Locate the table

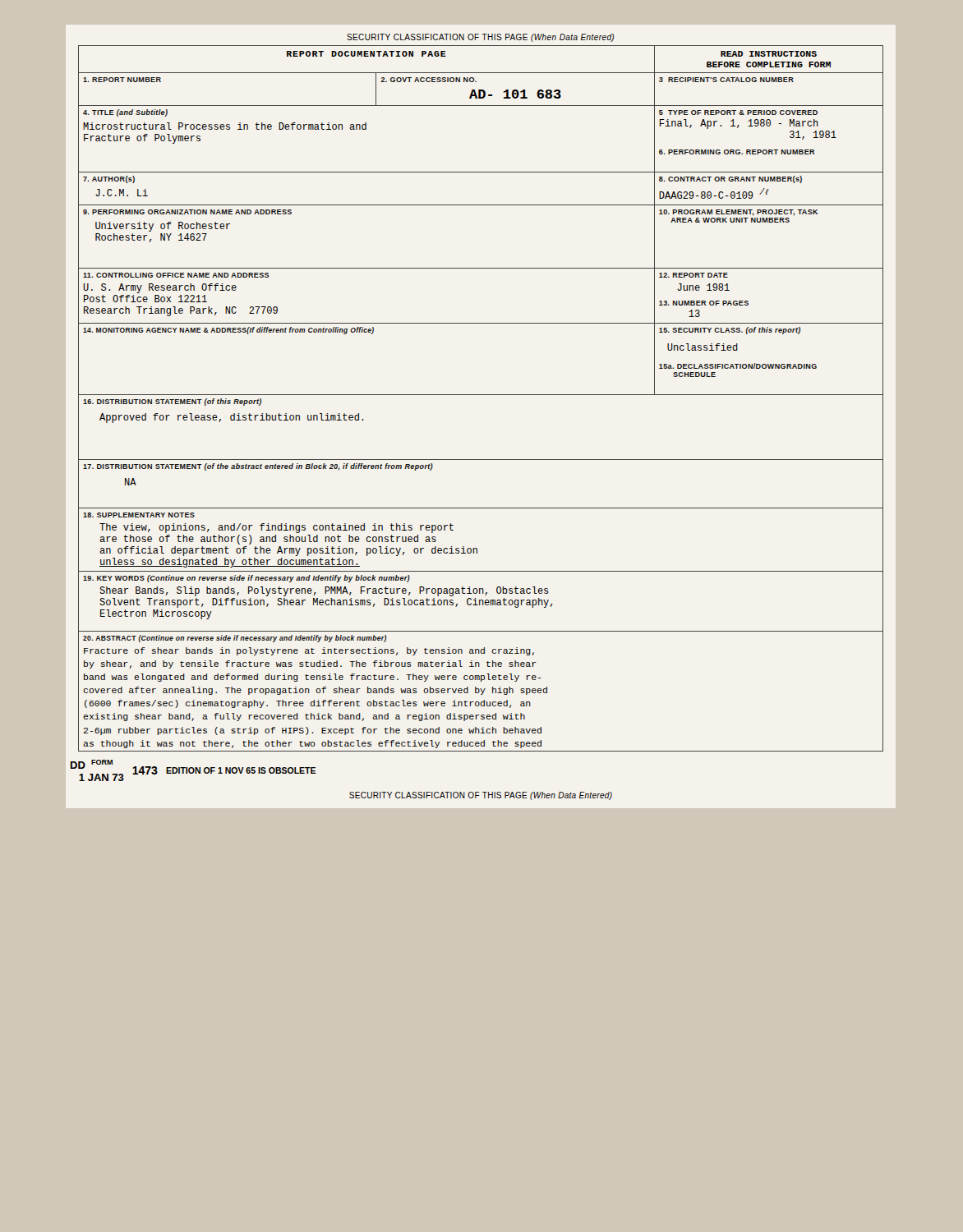[x=481, y=398]
